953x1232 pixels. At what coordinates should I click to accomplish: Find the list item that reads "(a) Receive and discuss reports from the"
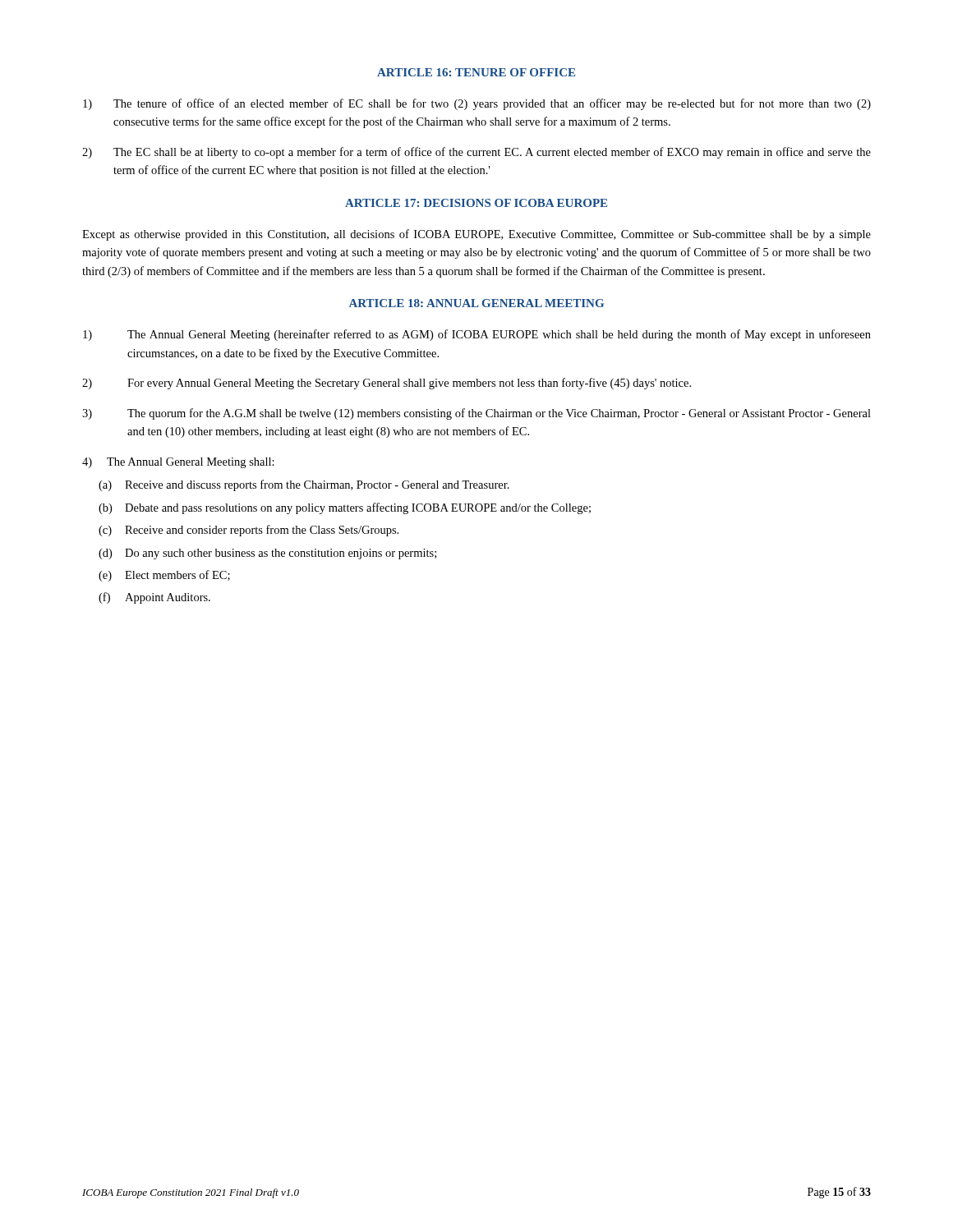[485, 485]
